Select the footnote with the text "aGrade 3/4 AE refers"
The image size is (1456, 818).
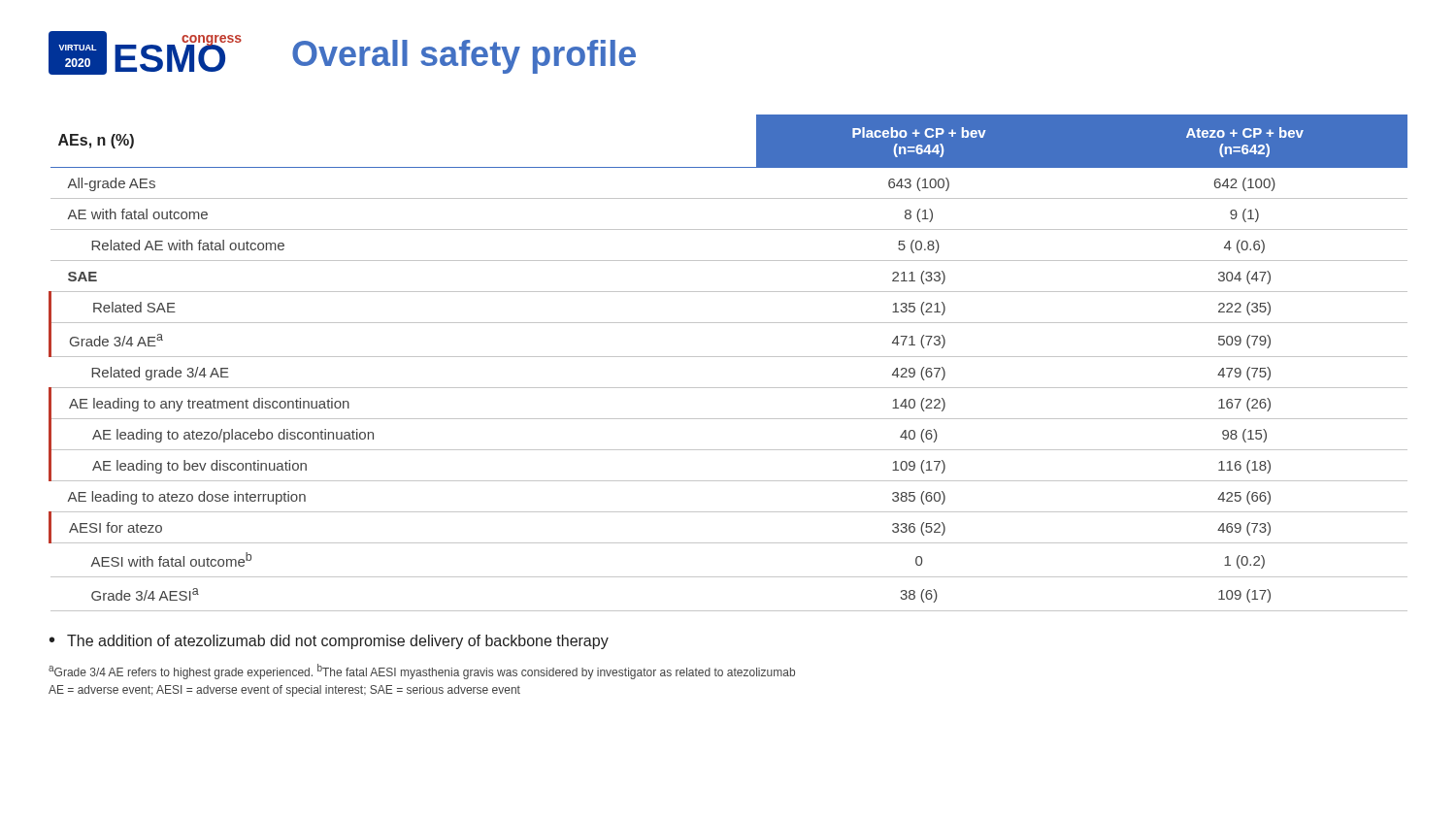422,680
